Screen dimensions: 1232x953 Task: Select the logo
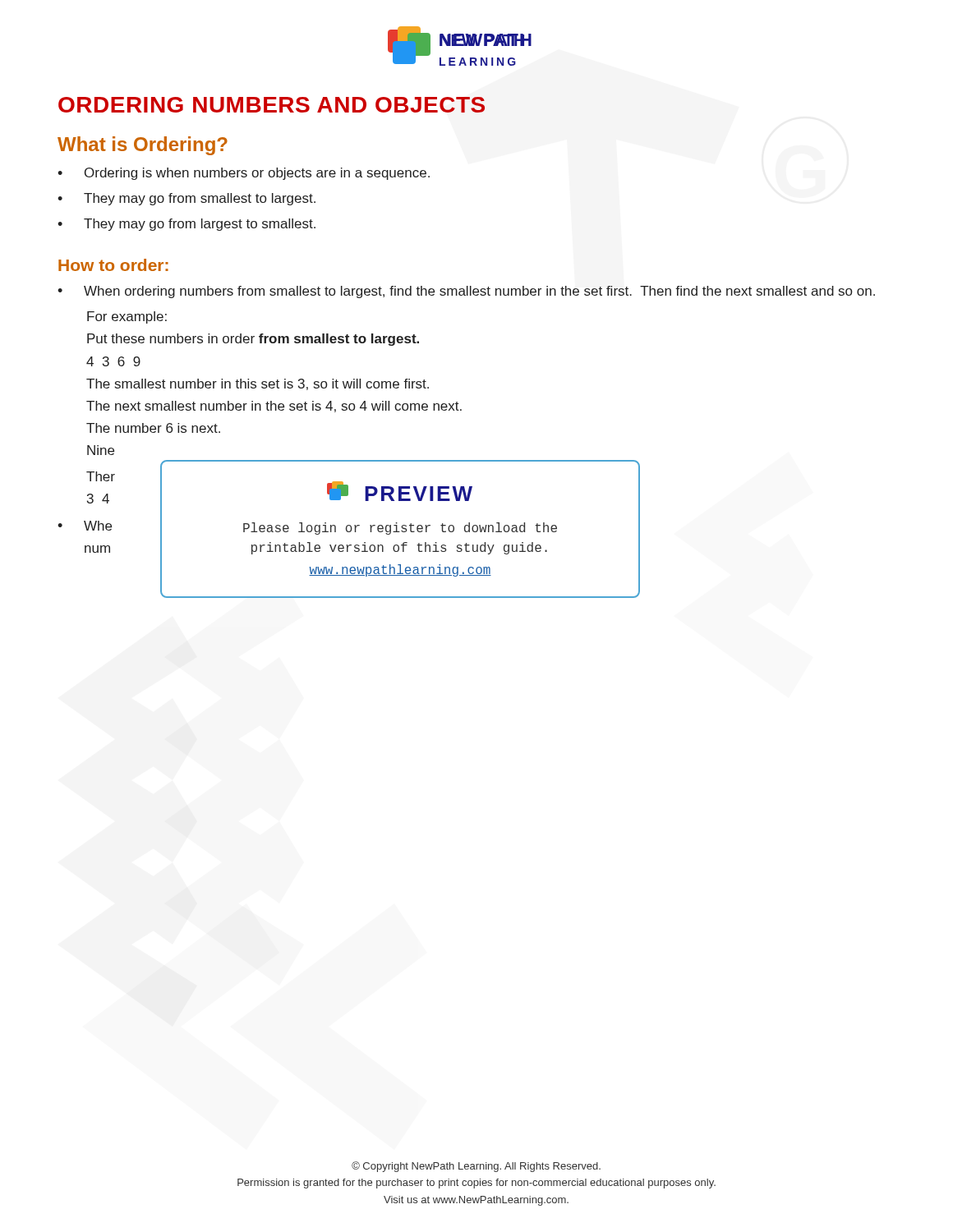click(x=476, y=42)
